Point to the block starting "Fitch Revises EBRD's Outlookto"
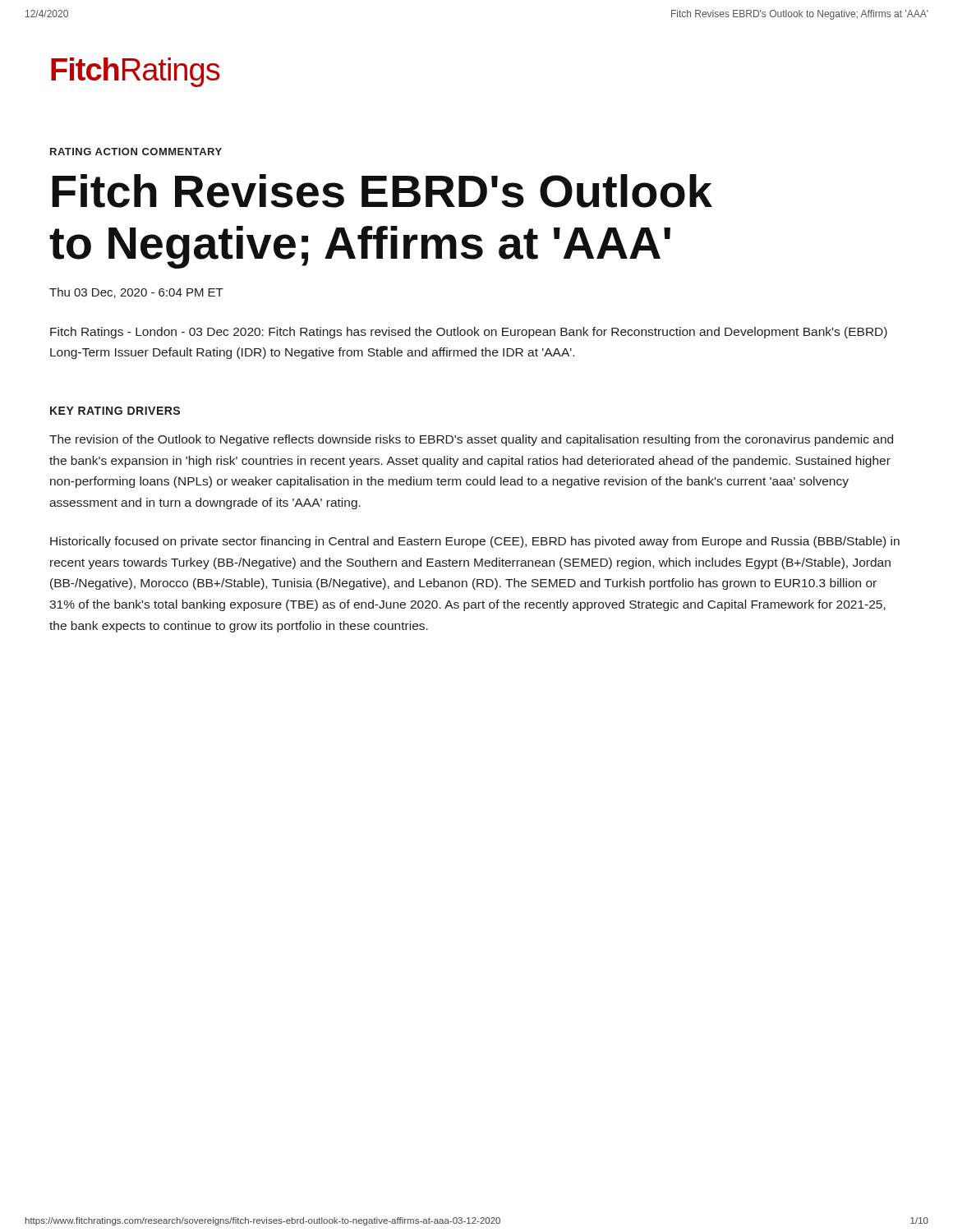Viewport: 953px width, 1232px height. coord(381,217)
